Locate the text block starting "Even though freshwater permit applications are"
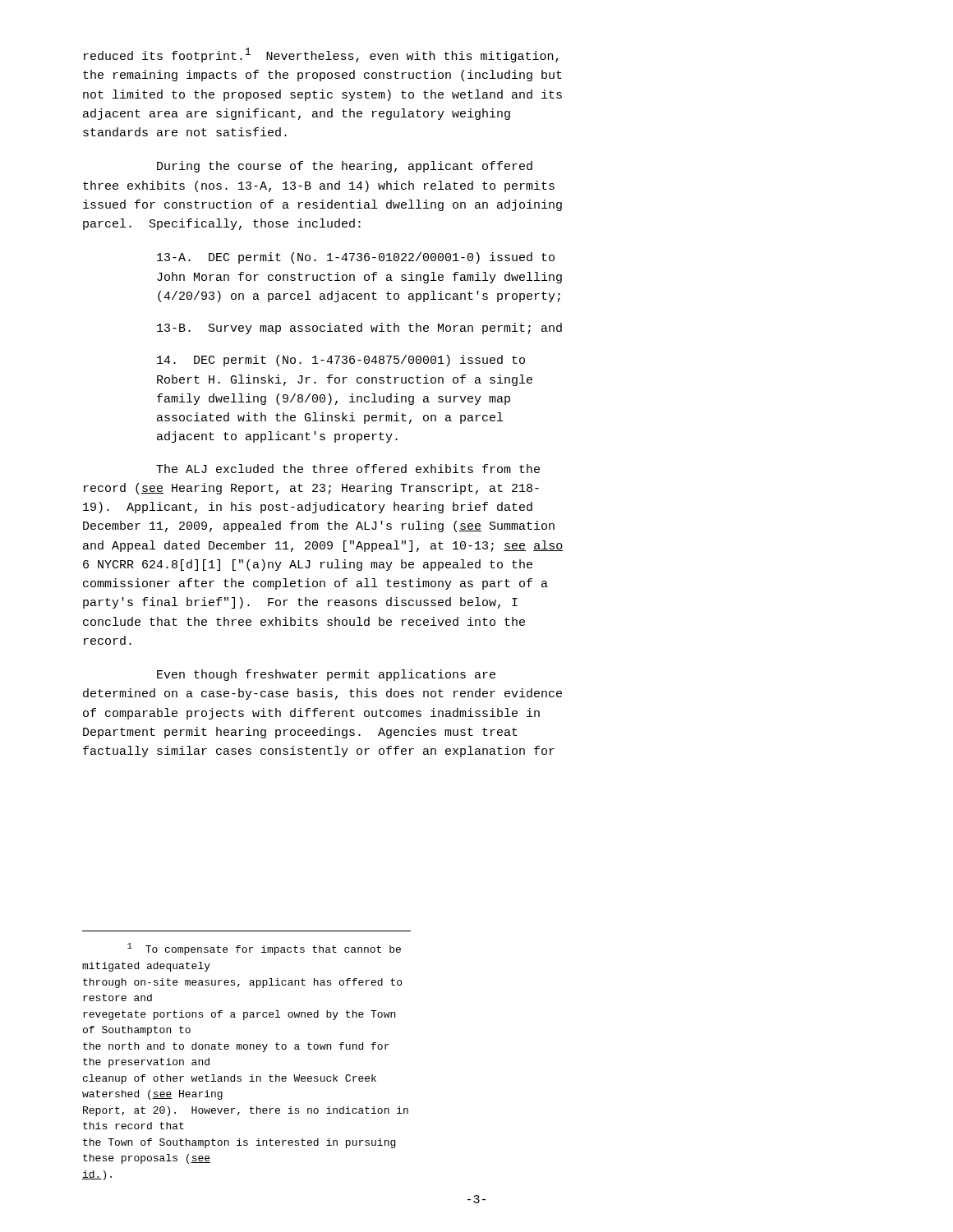This screenshot has width=953, height=1232. pos(322,714)
